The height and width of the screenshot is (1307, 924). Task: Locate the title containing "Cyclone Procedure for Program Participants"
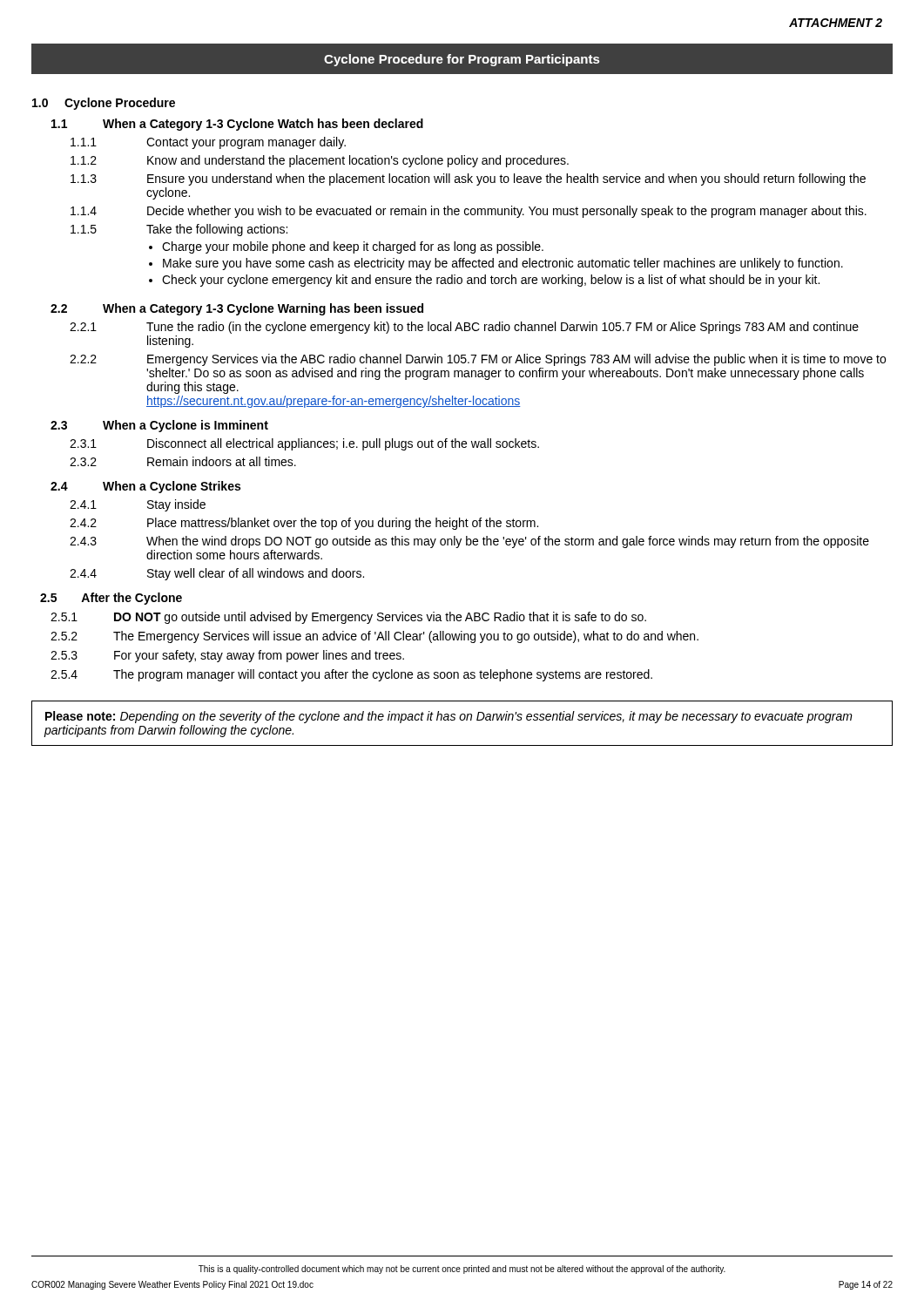pos(462,59)
